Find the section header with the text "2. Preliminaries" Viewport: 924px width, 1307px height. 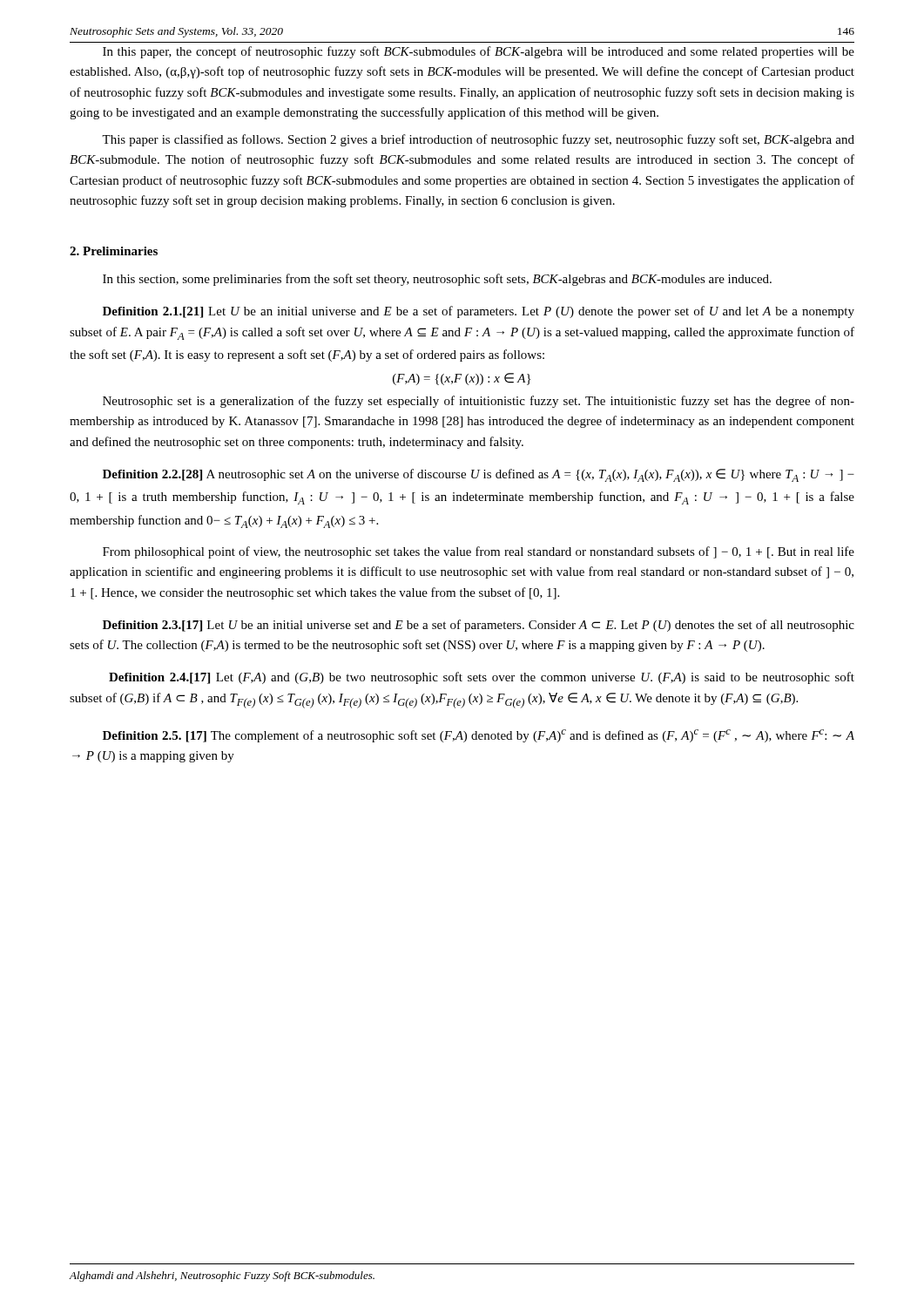(x=114, y=251)
